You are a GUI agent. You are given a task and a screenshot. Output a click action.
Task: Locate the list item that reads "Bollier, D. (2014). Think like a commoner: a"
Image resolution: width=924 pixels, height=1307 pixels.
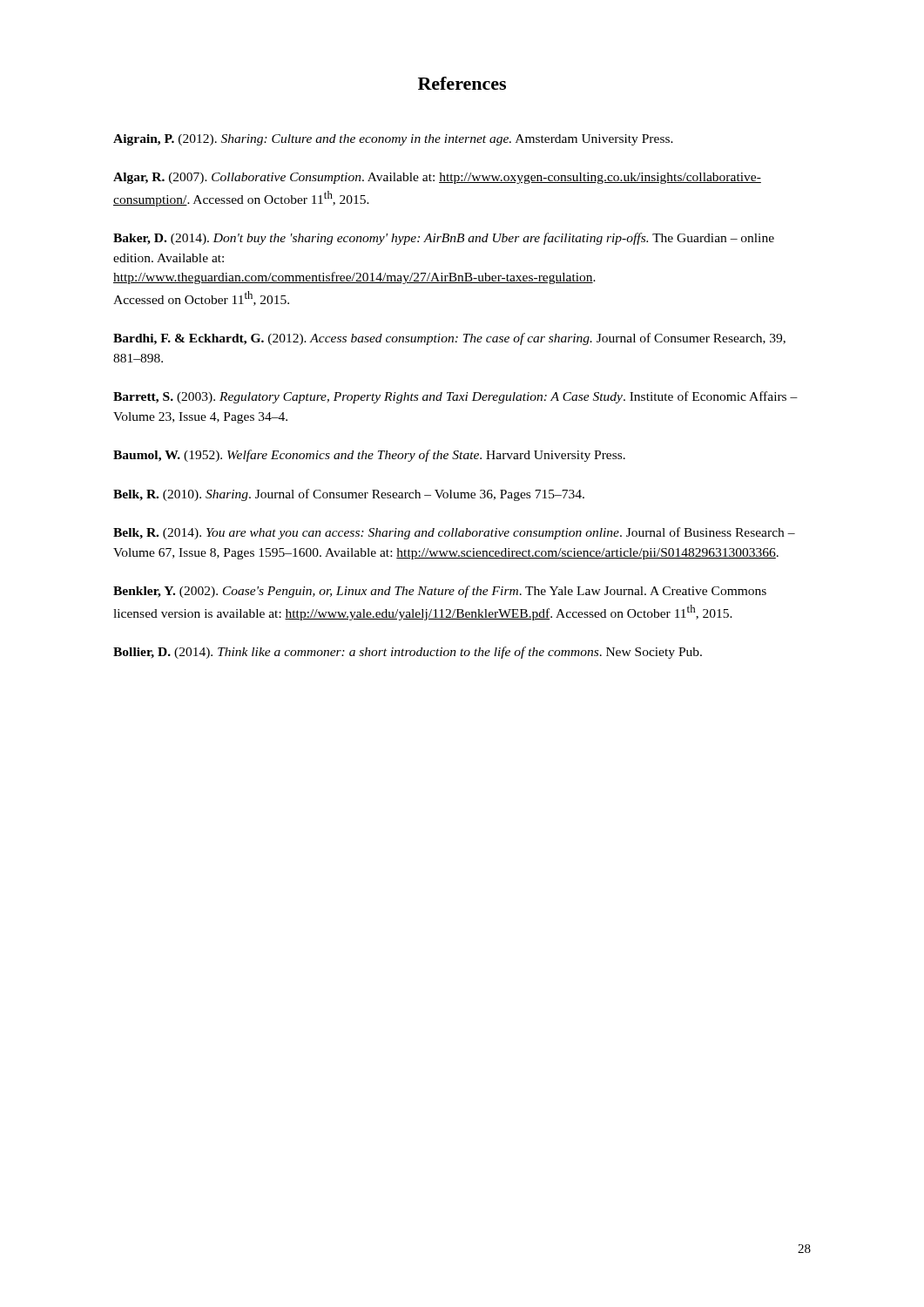[x=462, y=652]
